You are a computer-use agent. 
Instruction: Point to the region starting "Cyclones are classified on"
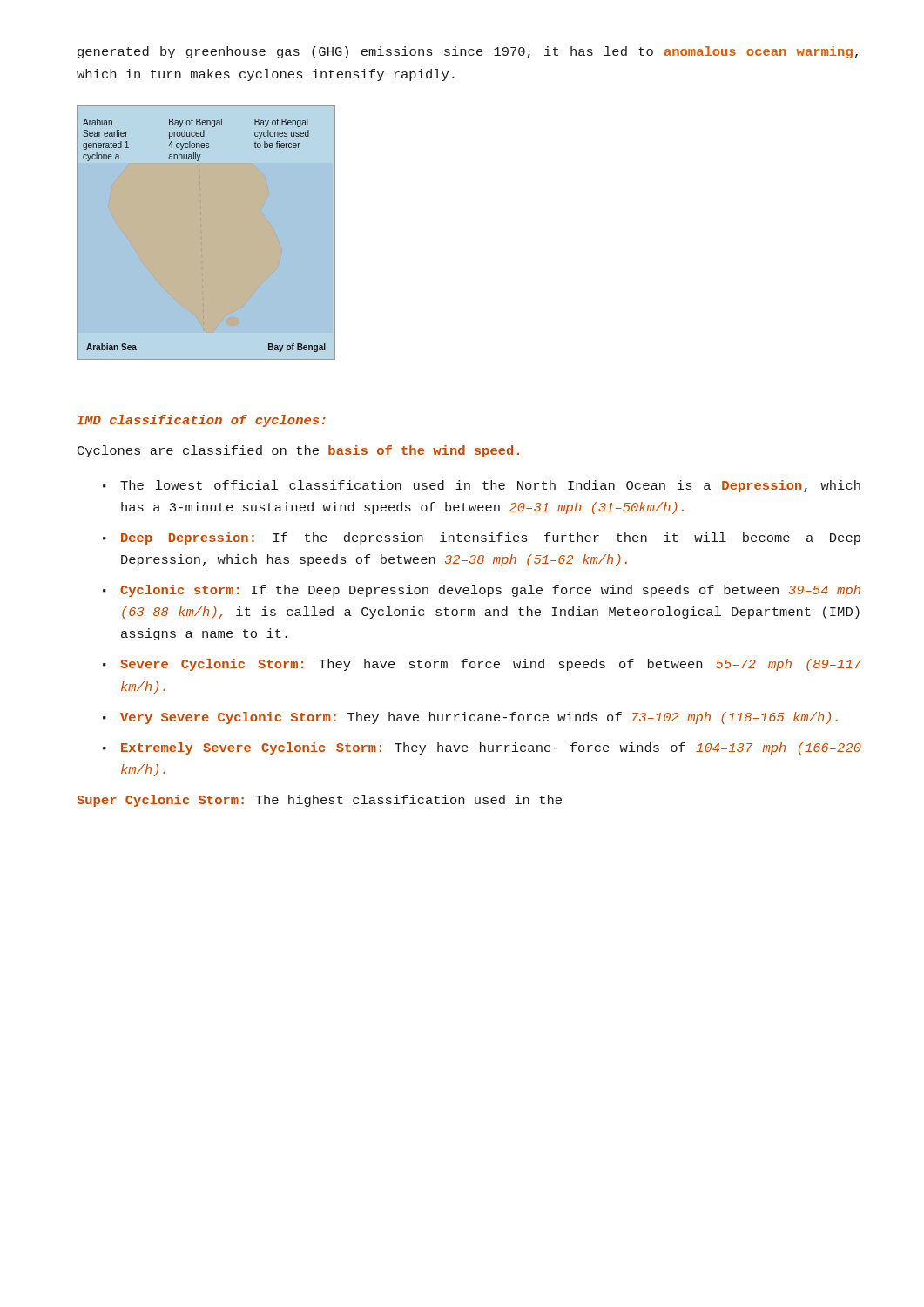(299, 451)
